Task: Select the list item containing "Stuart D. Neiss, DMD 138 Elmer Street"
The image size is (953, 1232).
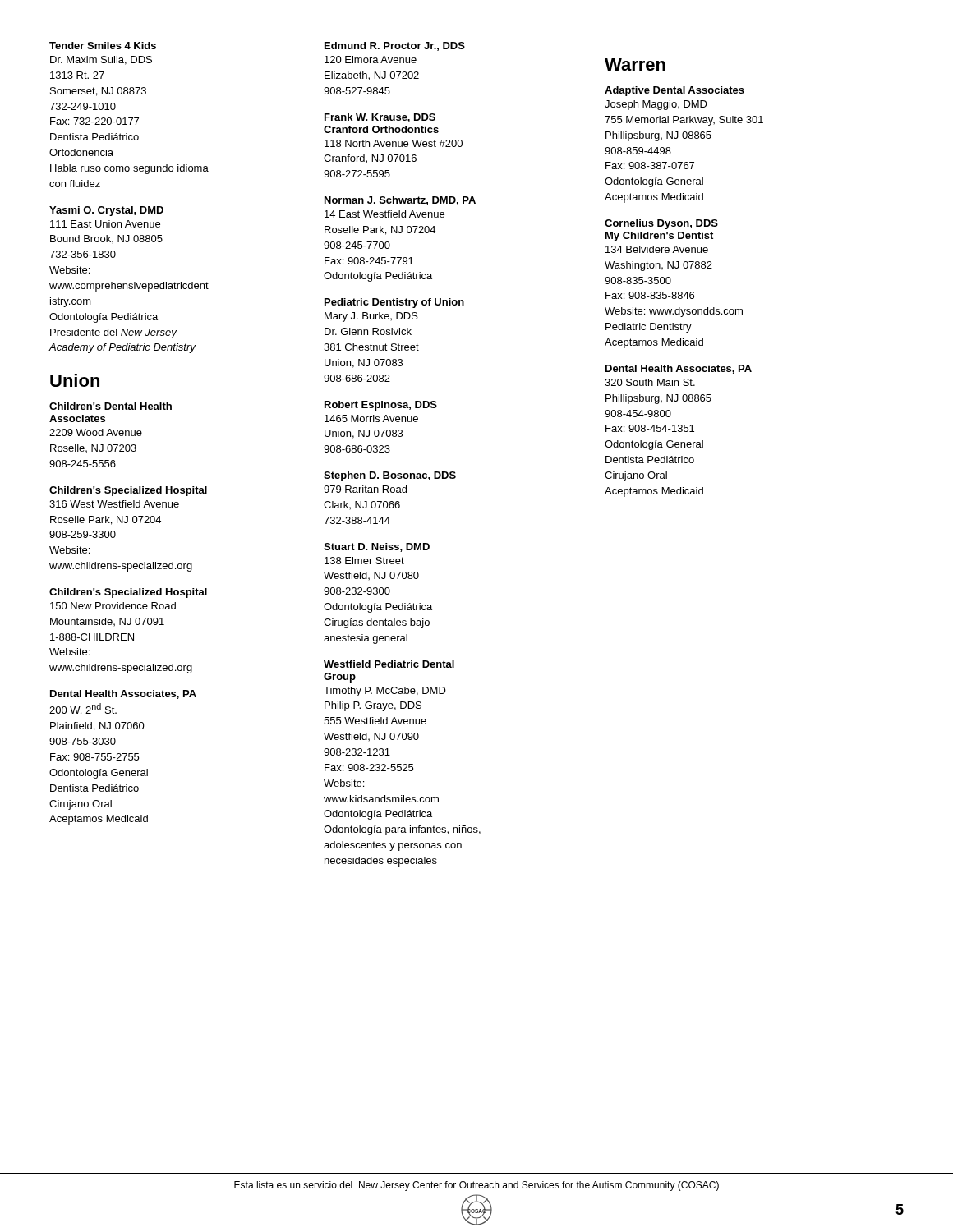Action: pos(377,547)
